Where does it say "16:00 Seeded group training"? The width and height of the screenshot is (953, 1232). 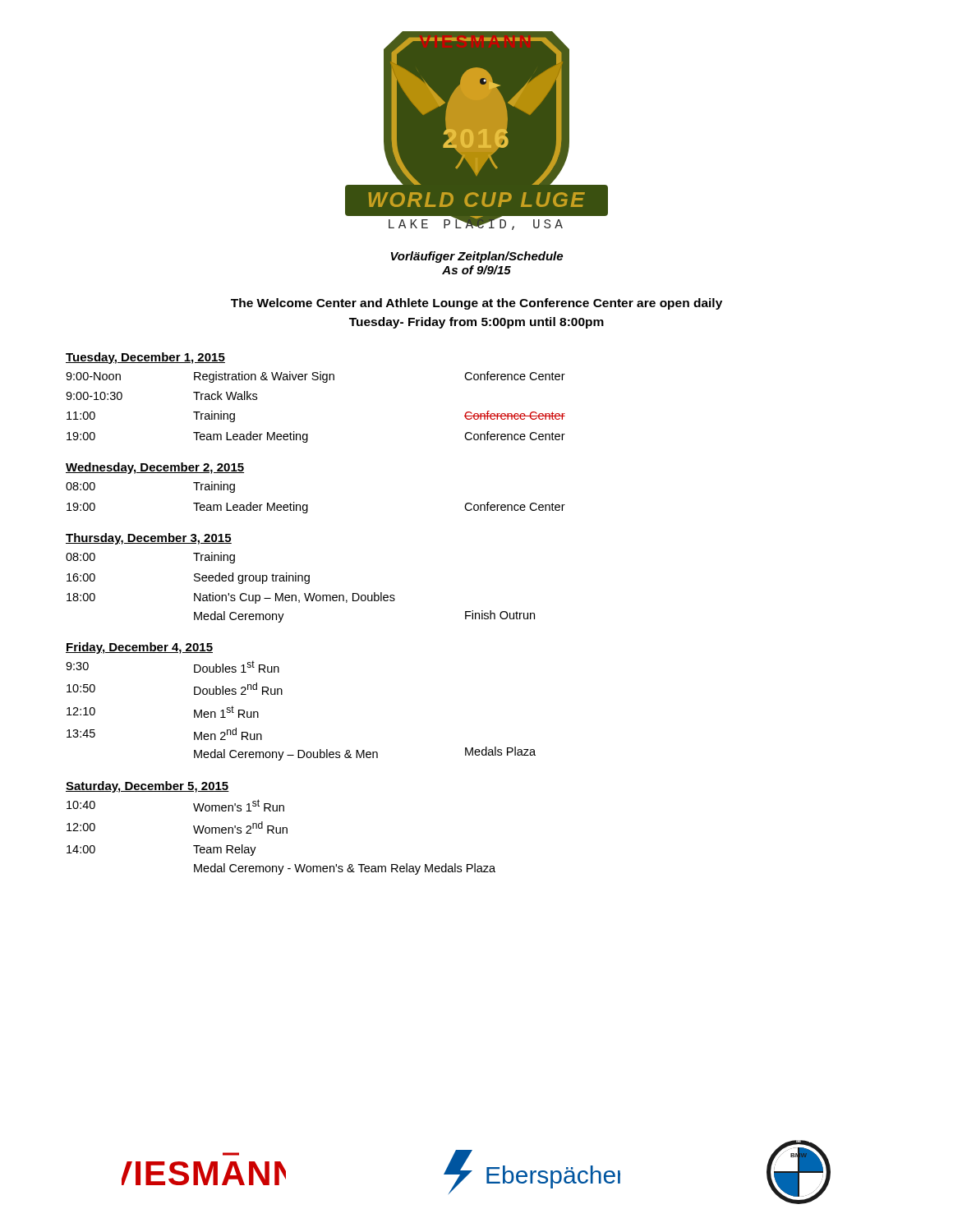pyautogui.click(x=80, y=576)
